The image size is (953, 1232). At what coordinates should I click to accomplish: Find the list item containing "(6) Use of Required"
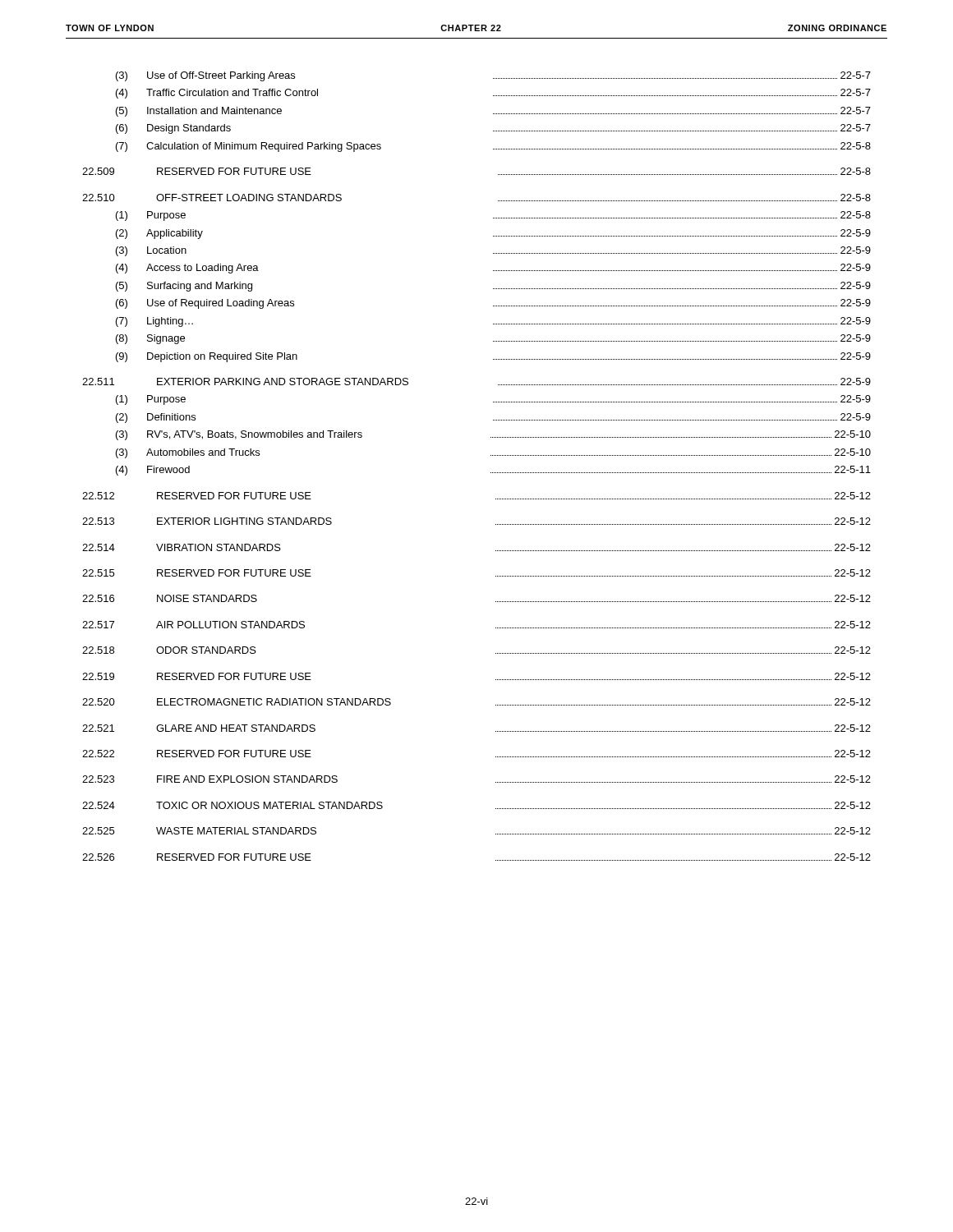click(493, 303)
